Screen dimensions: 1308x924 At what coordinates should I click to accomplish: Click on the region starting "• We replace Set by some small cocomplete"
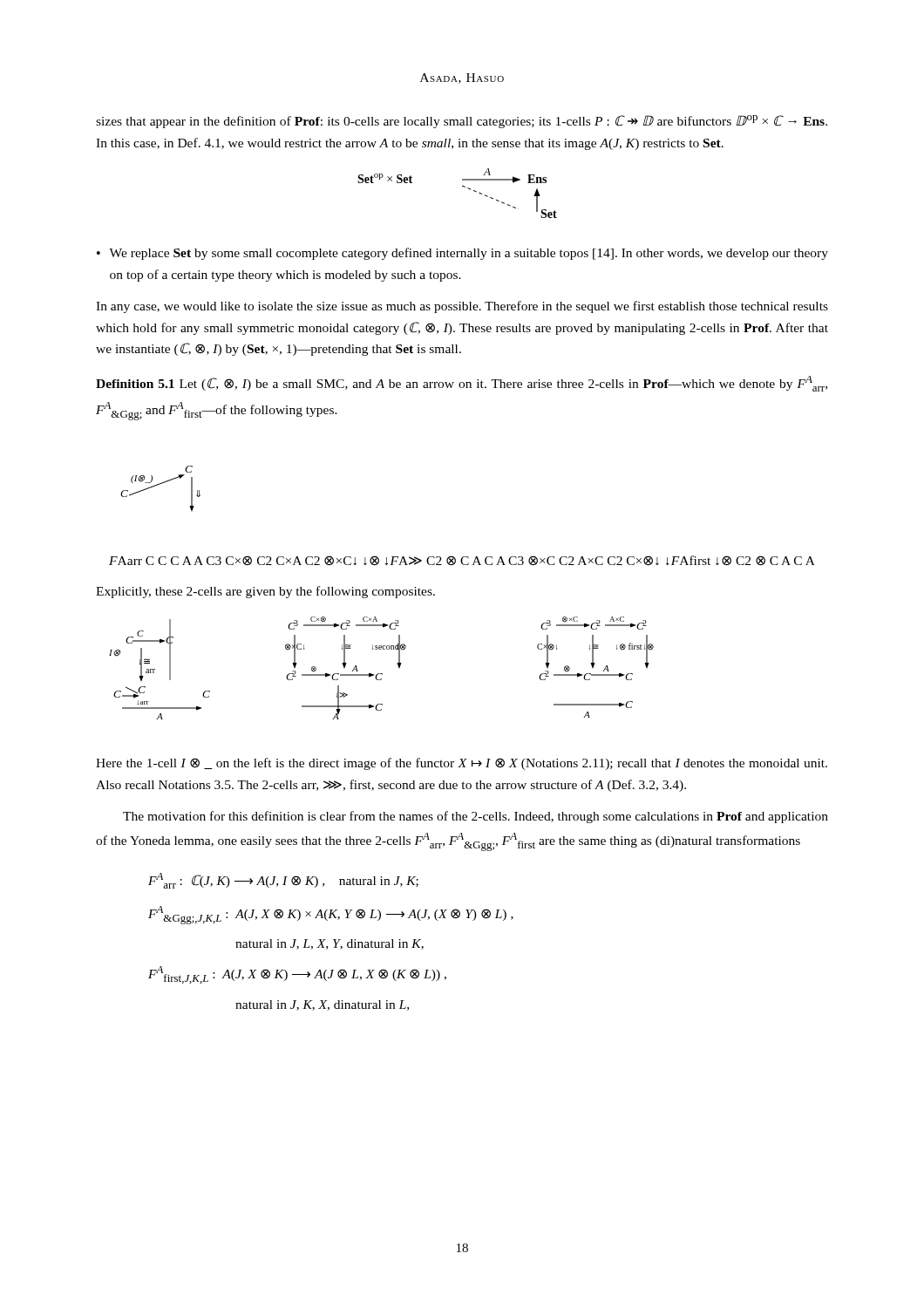coord(462,264)
